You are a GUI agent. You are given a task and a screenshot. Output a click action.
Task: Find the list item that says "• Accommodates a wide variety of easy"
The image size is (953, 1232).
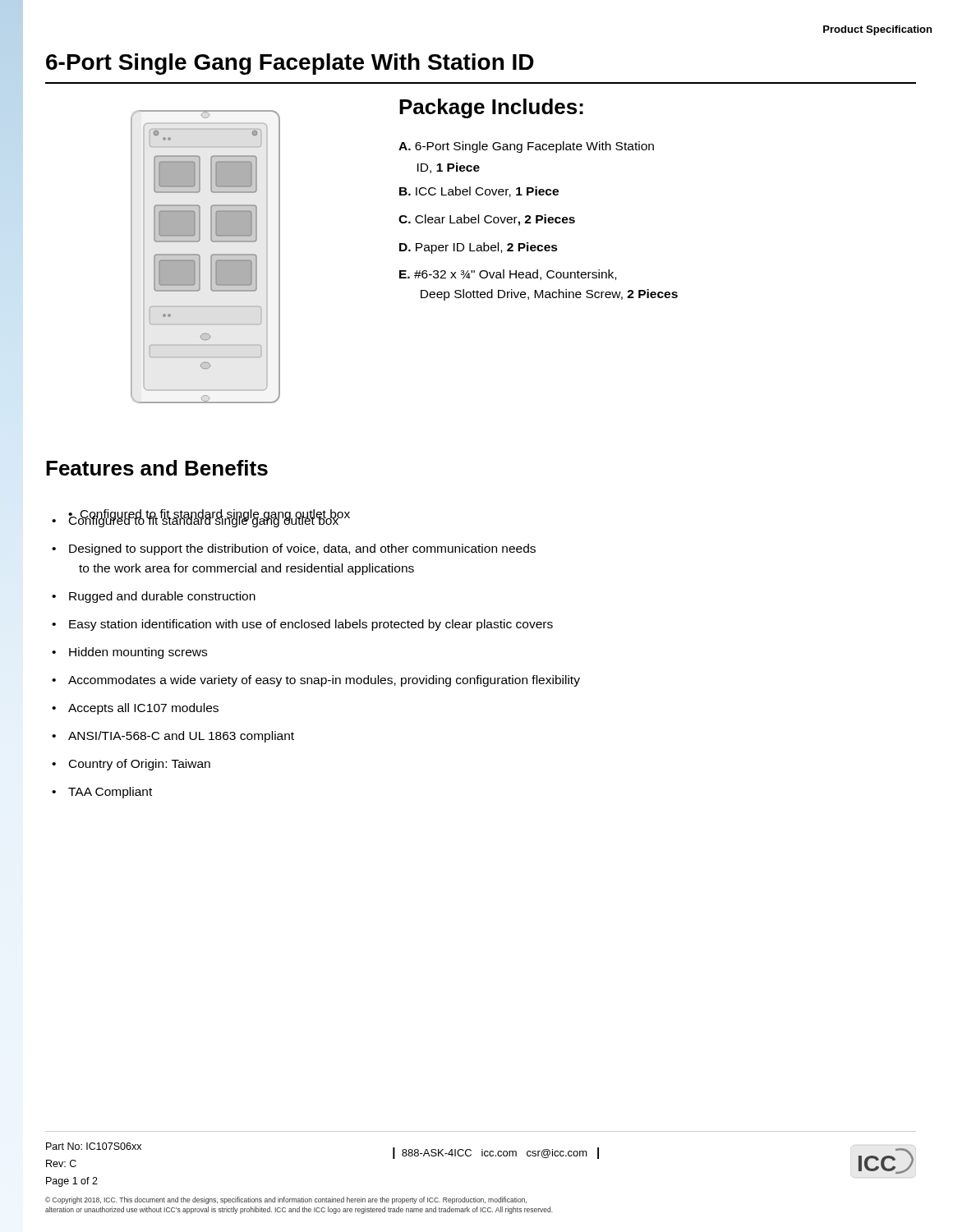pos(316,680)
